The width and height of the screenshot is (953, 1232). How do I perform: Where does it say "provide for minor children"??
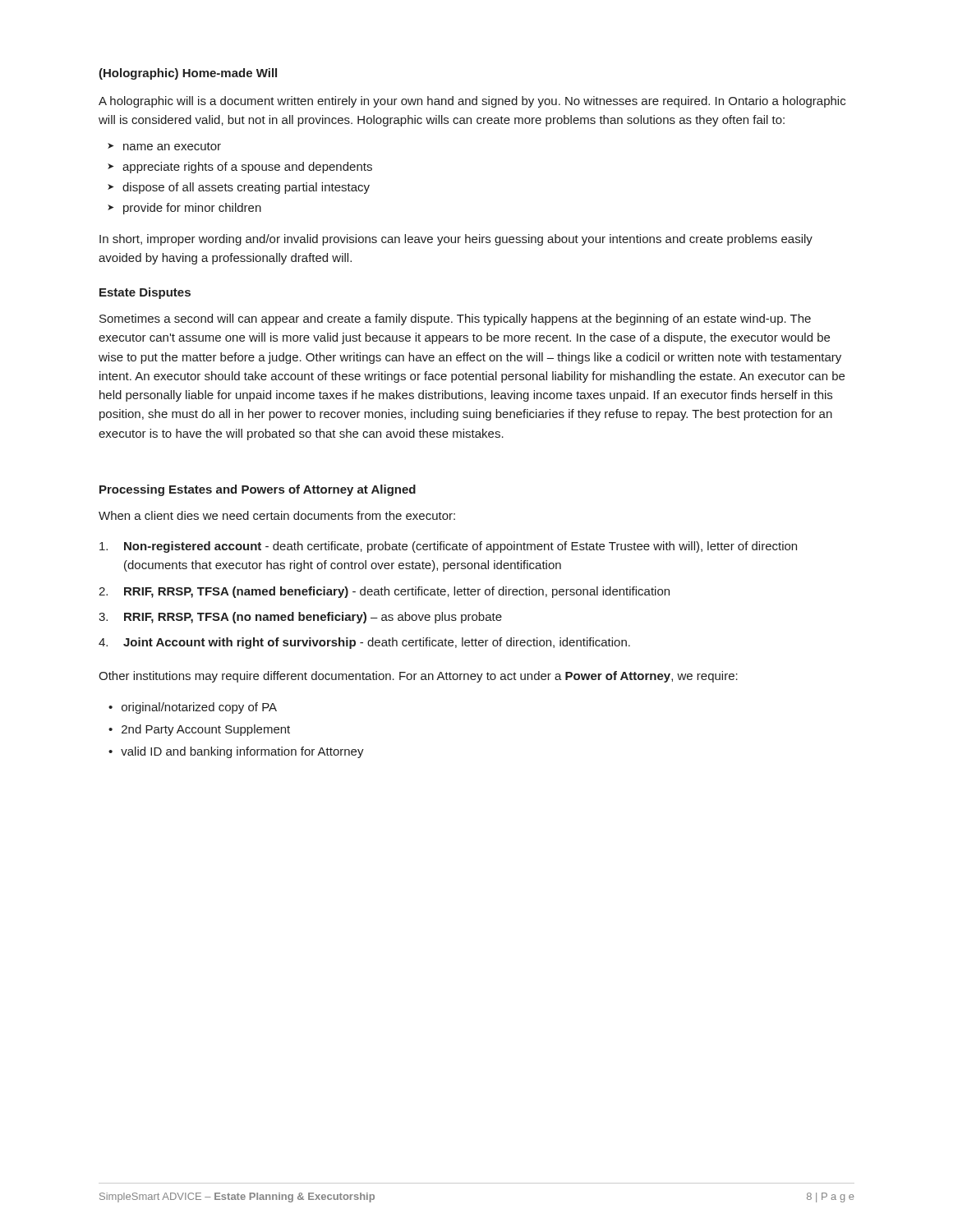click(192, 208)
